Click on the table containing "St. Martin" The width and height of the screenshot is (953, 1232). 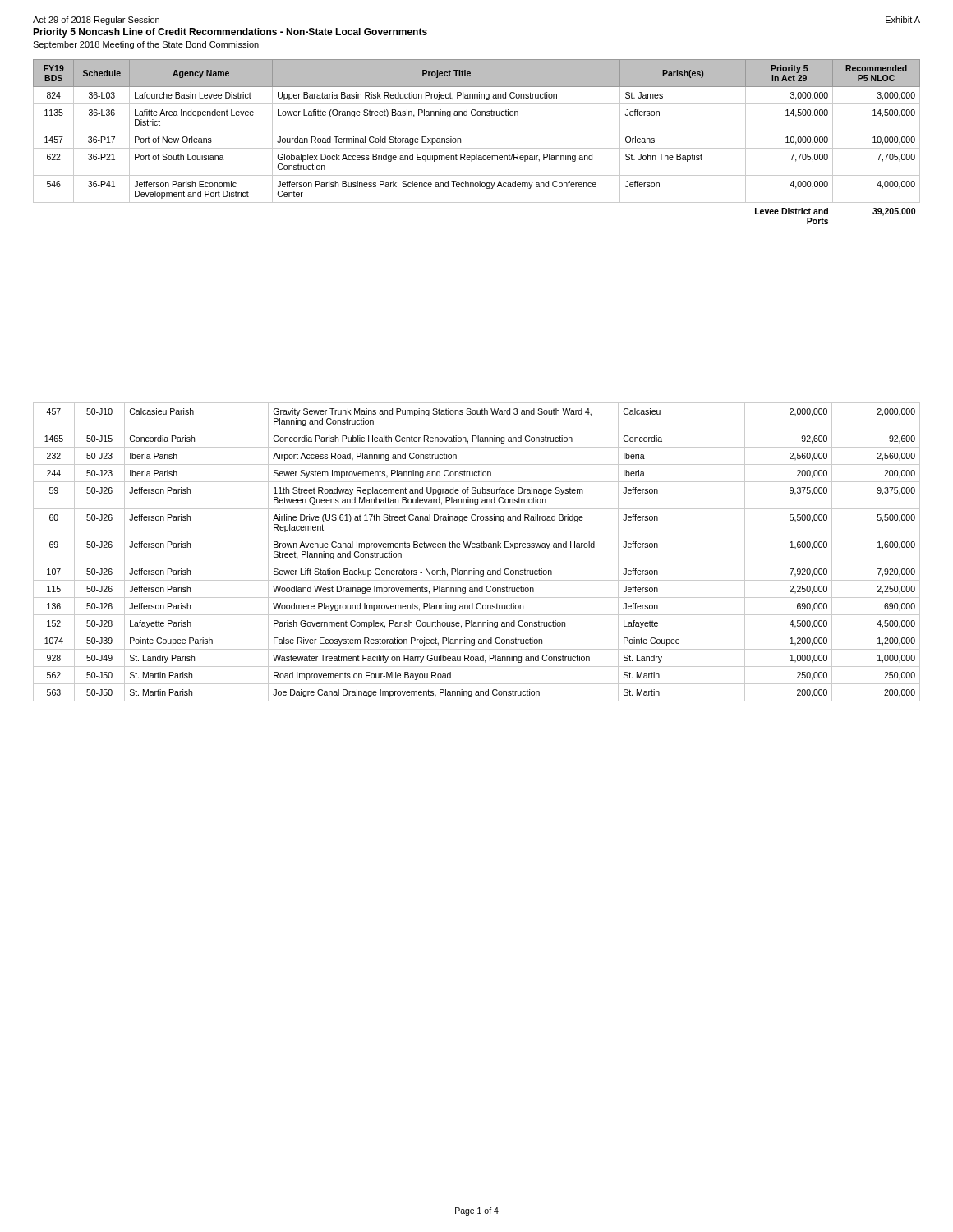pyautogui.click(x=476, y=552)
